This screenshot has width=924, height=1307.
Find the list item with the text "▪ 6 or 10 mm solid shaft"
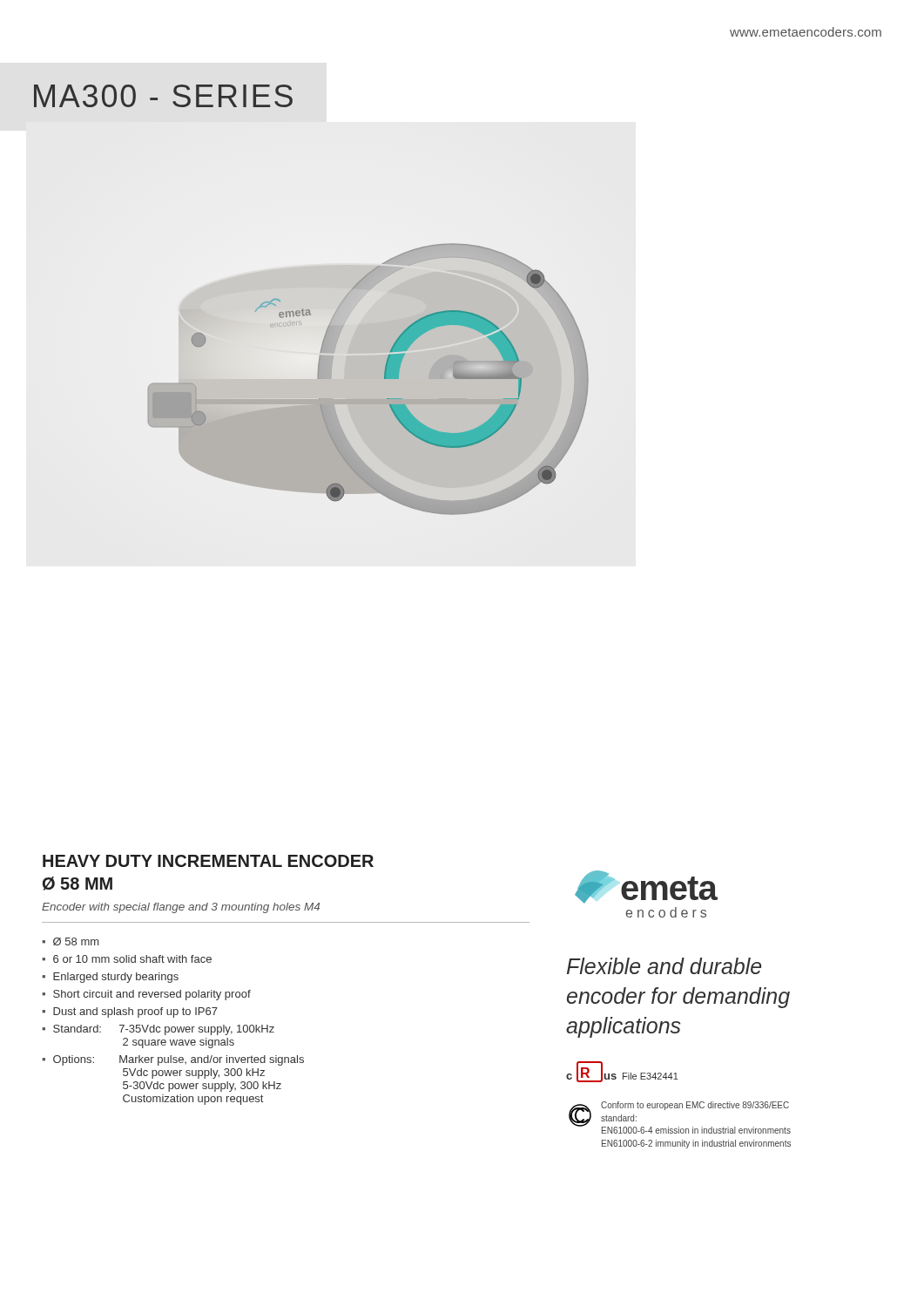127,959
